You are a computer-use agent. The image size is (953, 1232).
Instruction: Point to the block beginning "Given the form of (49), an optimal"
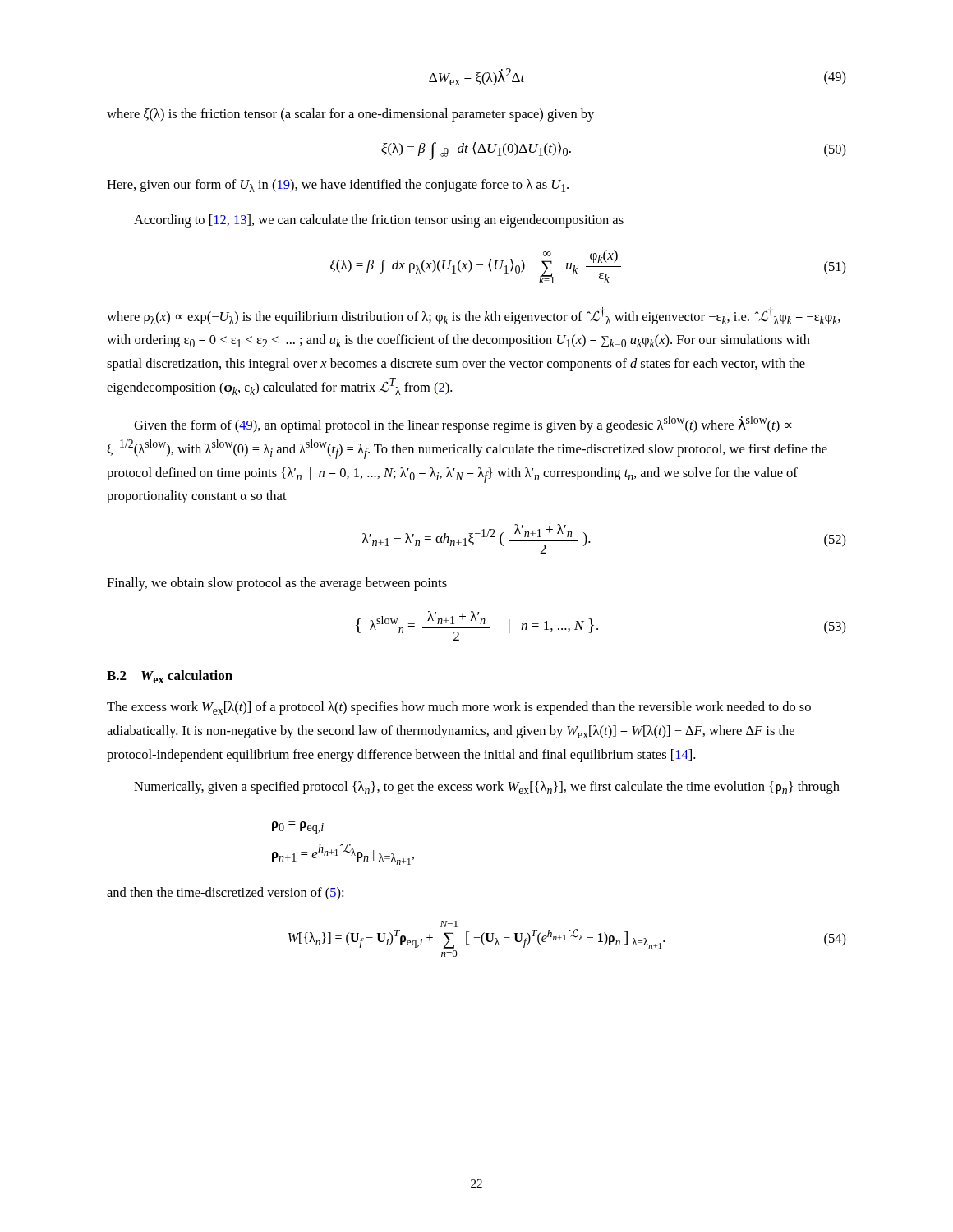[467, 459]
